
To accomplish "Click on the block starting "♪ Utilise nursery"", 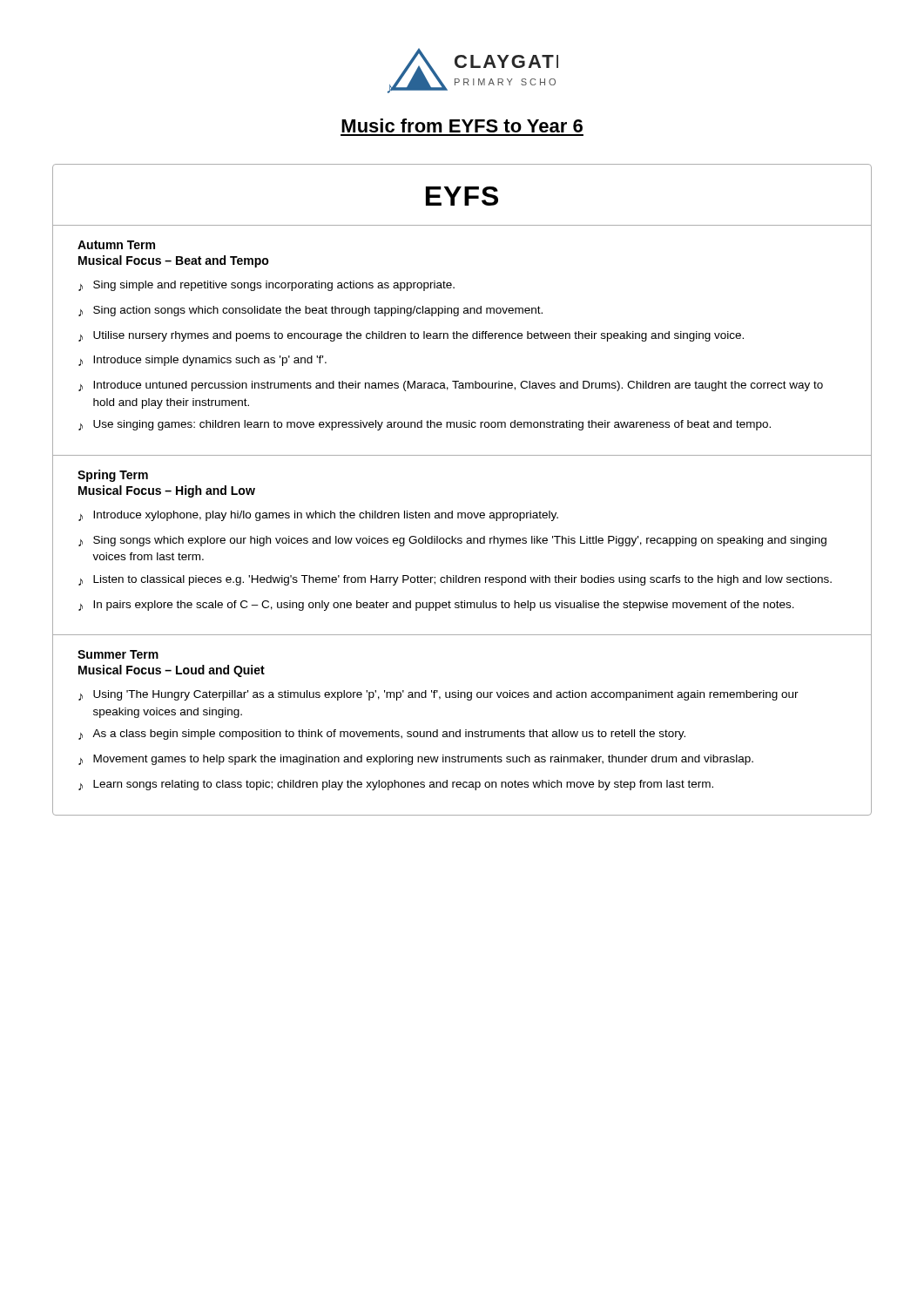I will 462,336.
